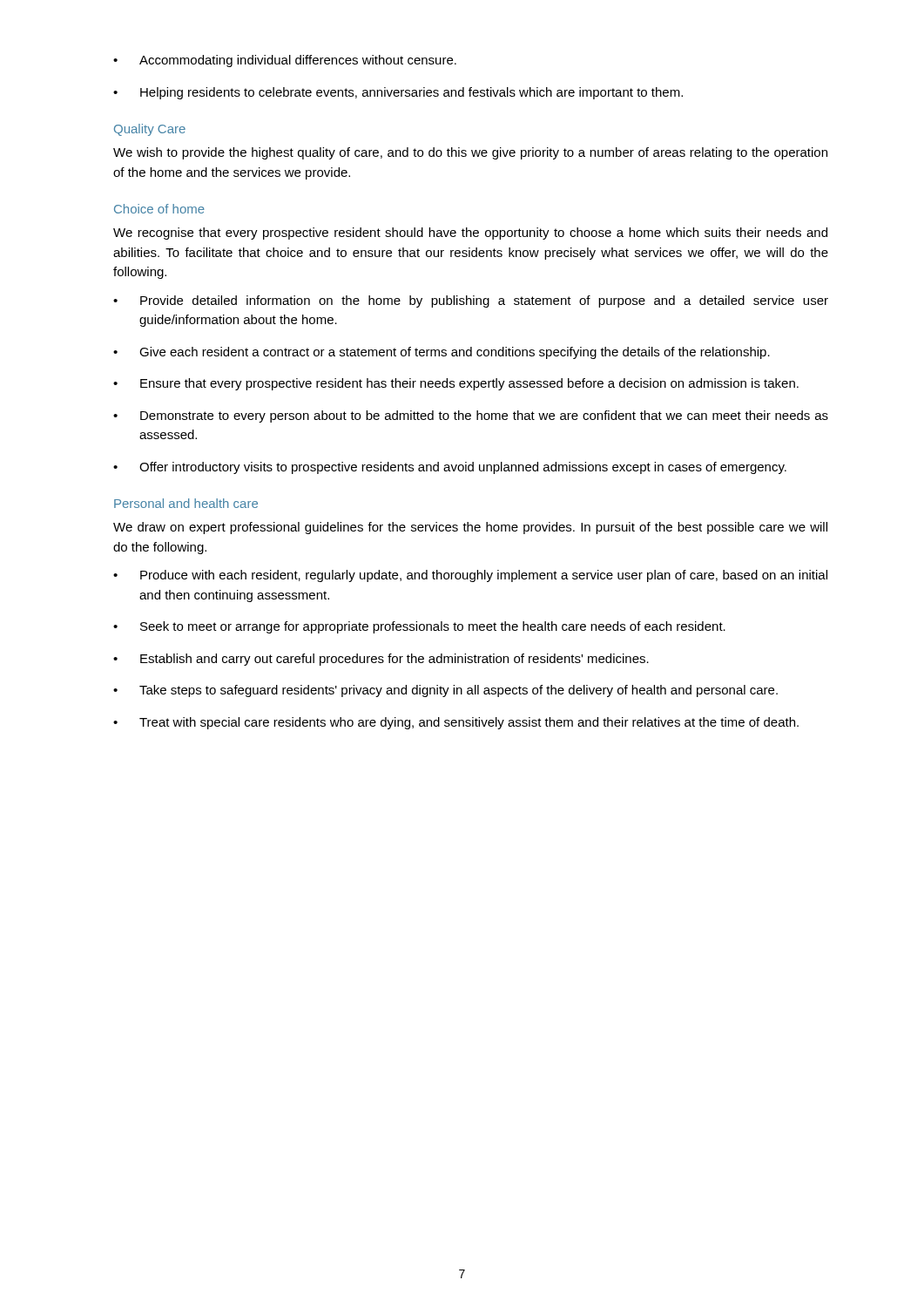Navigate to the text starting "Take steps to safeguard residents' privacy"

(x=459, y=690)
